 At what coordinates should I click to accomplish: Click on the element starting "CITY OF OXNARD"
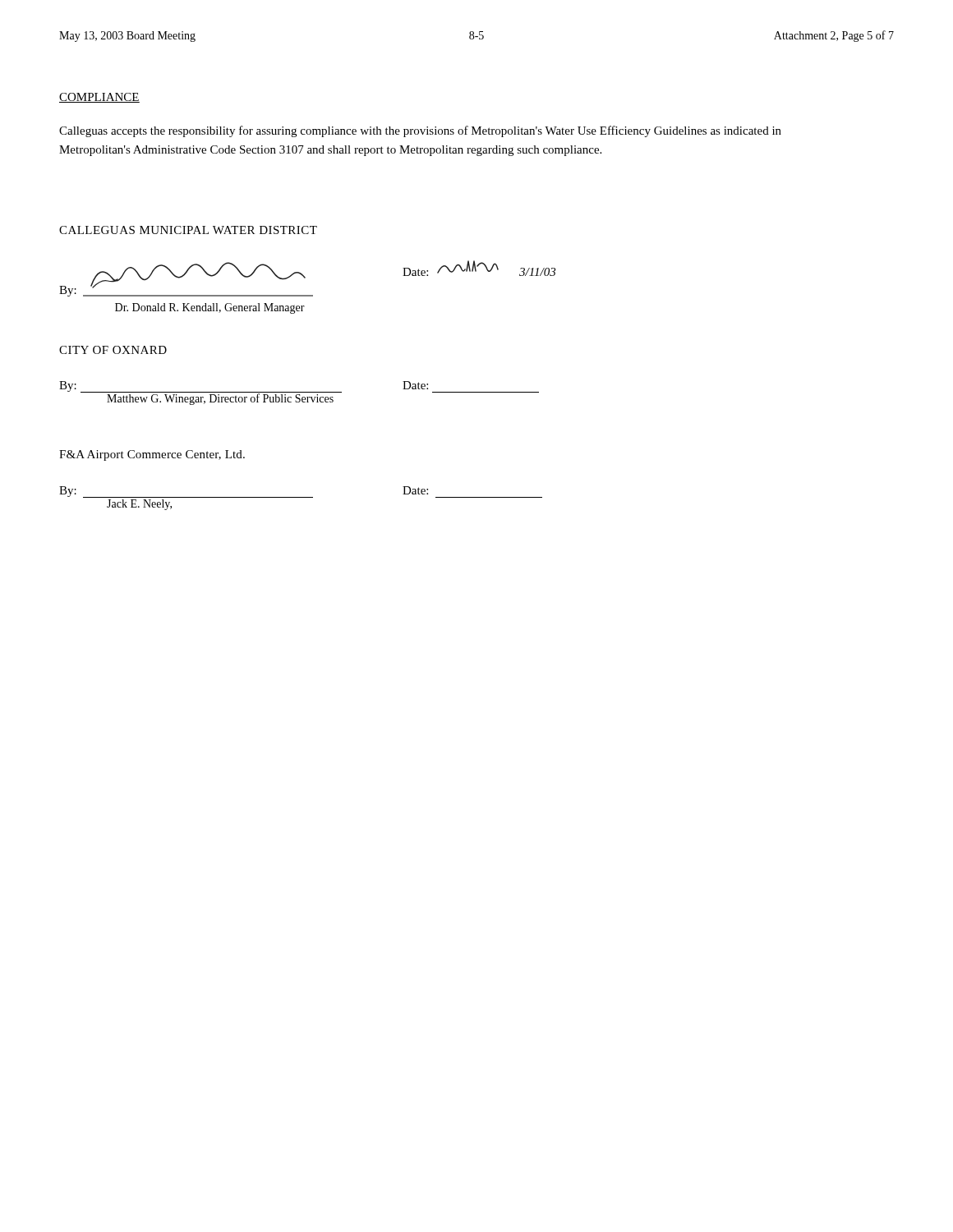(x=113, y=350)
